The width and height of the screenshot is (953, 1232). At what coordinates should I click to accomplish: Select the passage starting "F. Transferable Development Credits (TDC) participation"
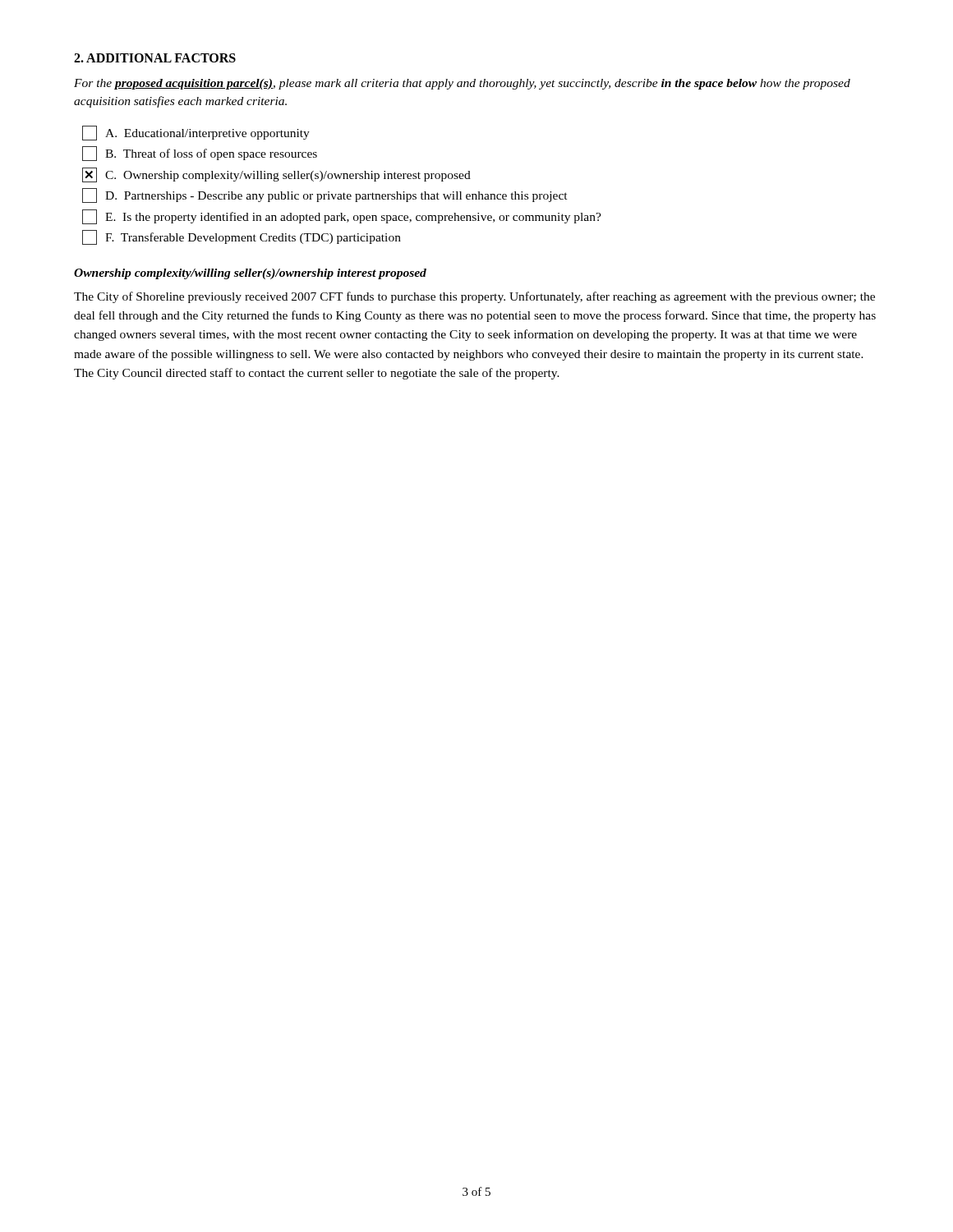coord(241,238)
